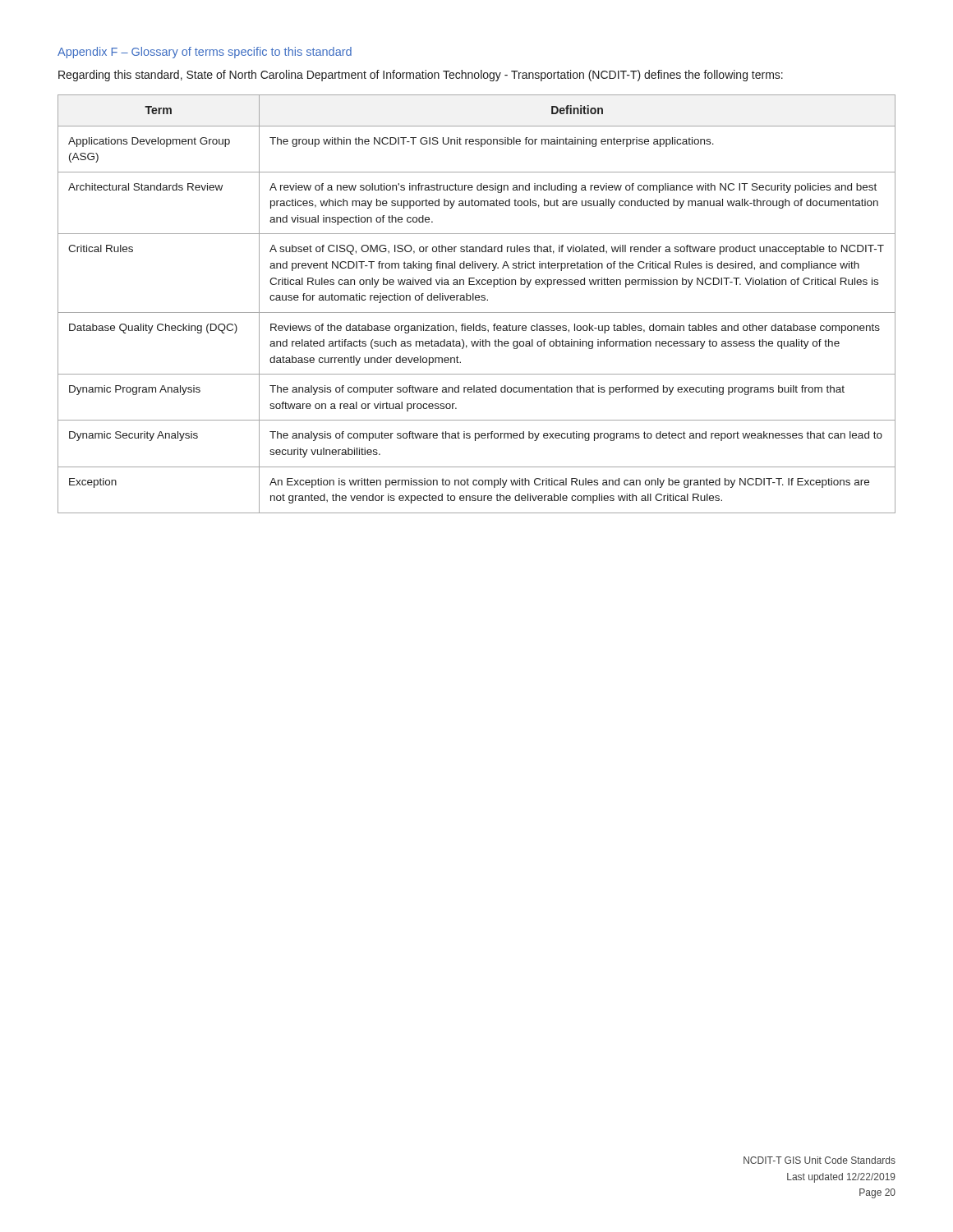This screenshot has height=1232, width=953.
Task: Locate the section header that opens with "Appendix F –"
Action: click(x=205, y=52)
